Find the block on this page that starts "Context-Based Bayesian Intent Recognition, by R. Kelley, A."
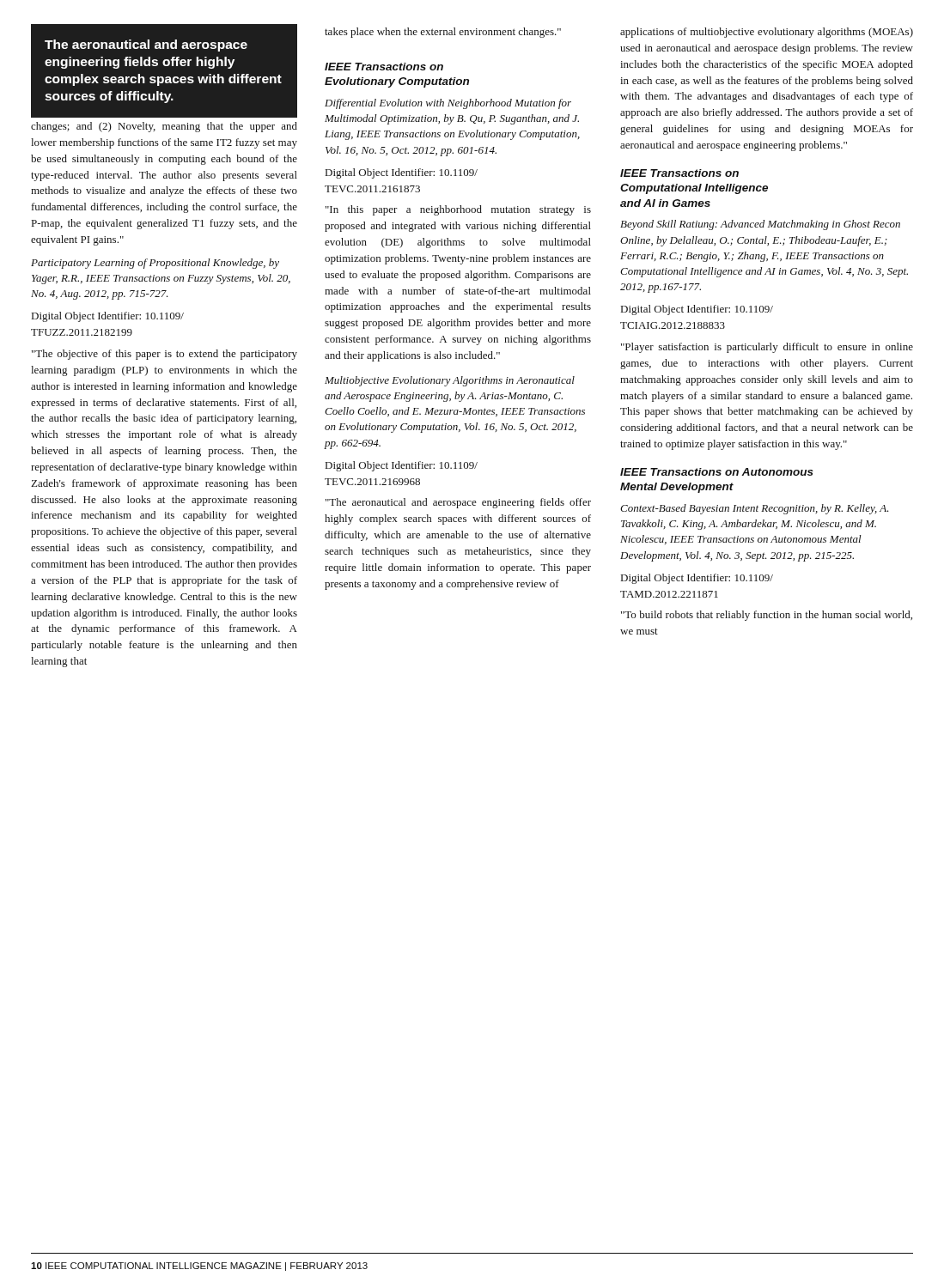 pyautogui.click(x=755, y=531)
